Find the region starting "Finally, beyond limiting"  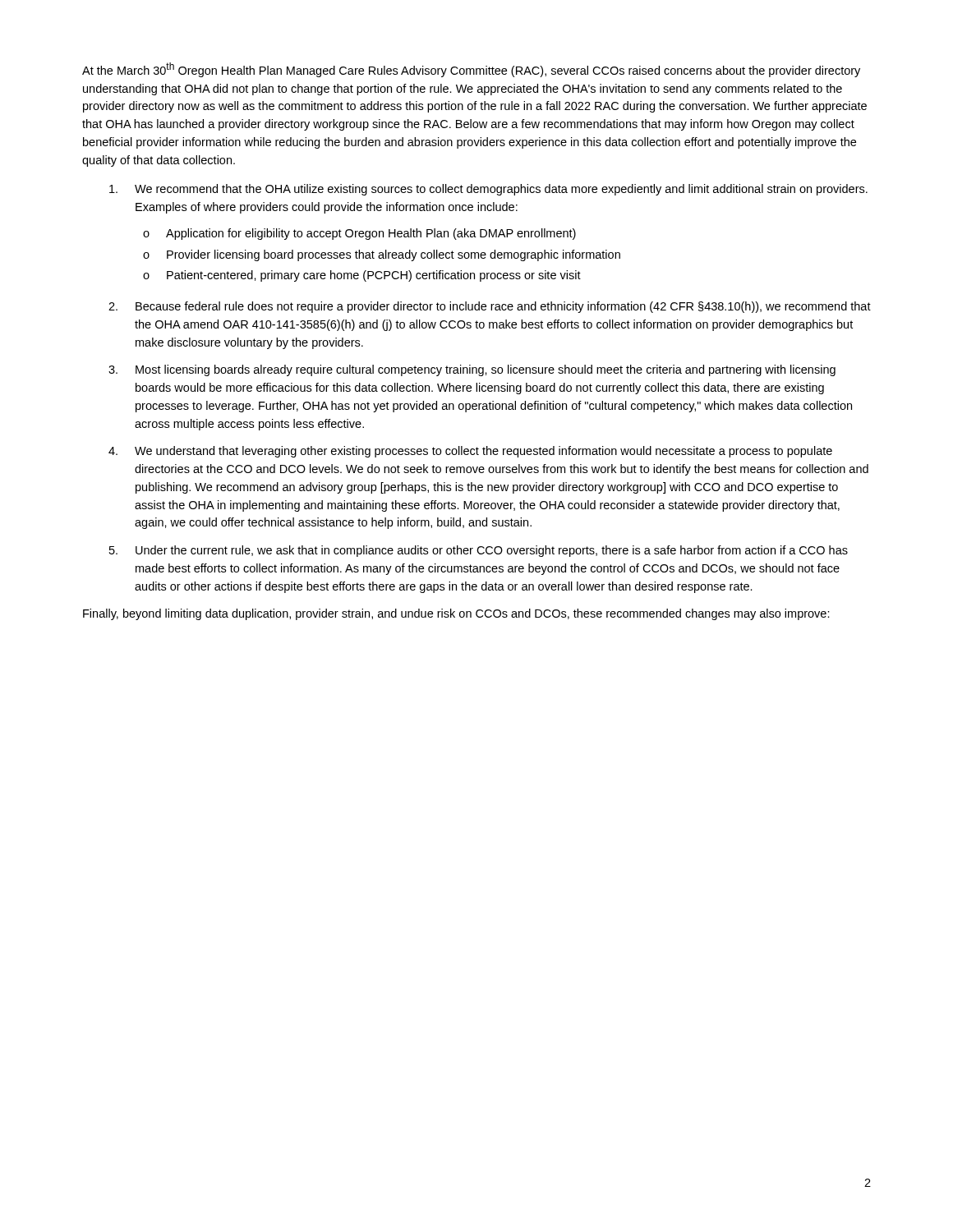pos(456,614)
